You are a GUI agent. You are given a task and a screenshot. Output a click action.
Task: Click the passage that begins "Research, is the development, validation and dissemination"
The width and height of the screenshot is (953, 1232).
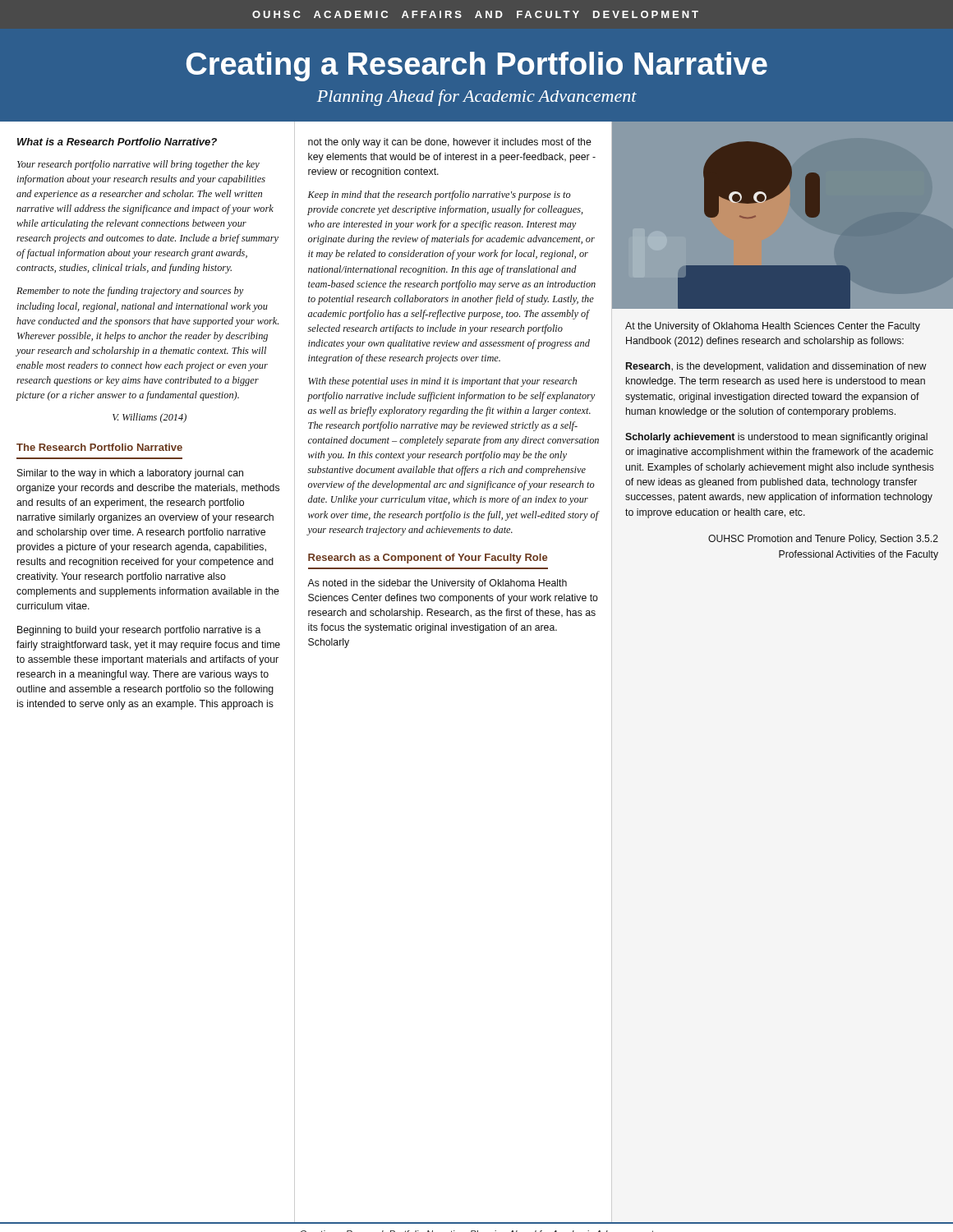776,389
